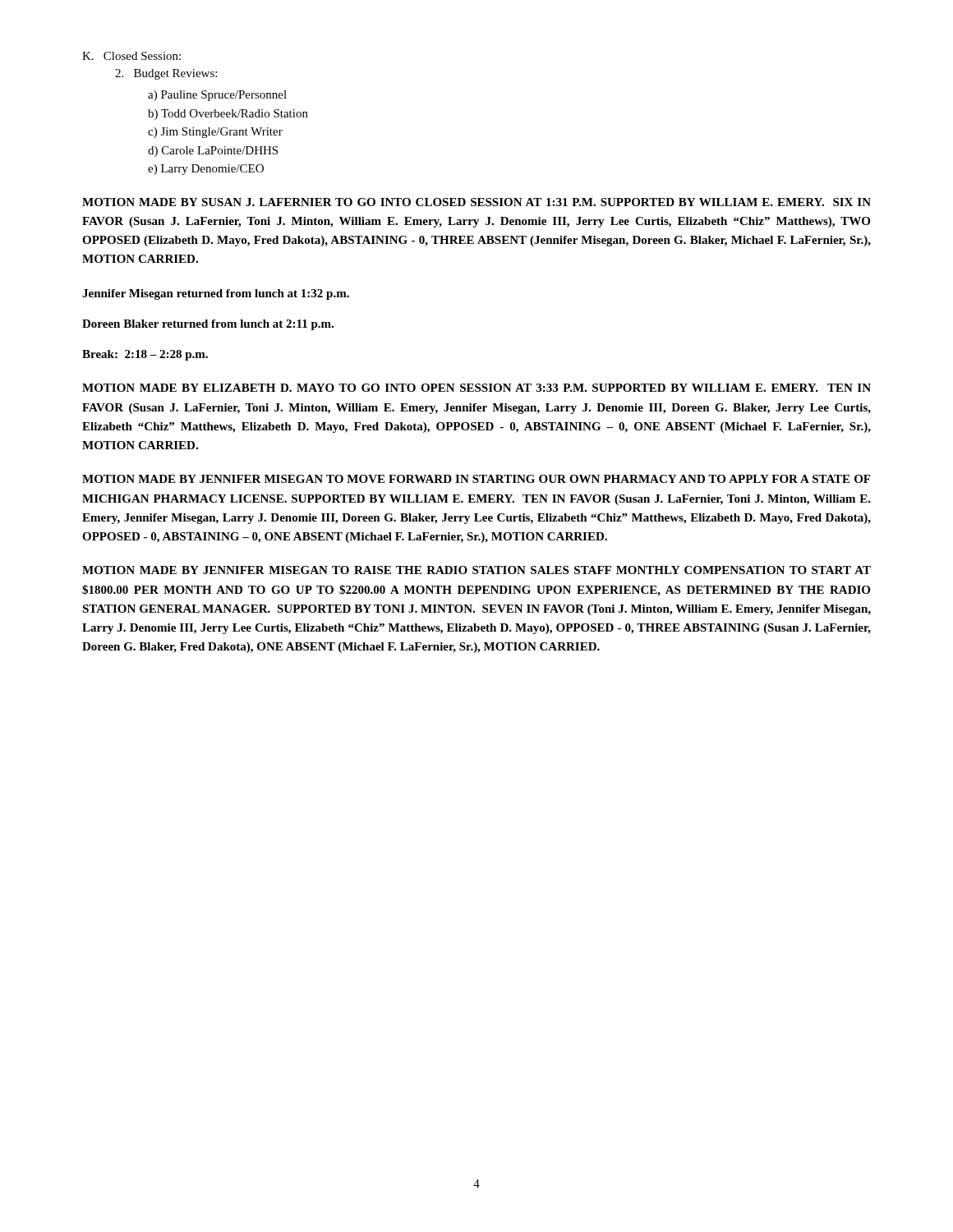This screenshot has height=1232, width=953.
Task: Find the list item that says "a) Pauline Spruce/Personnel"
Action: pyautogui.click(x=217, y=94)
